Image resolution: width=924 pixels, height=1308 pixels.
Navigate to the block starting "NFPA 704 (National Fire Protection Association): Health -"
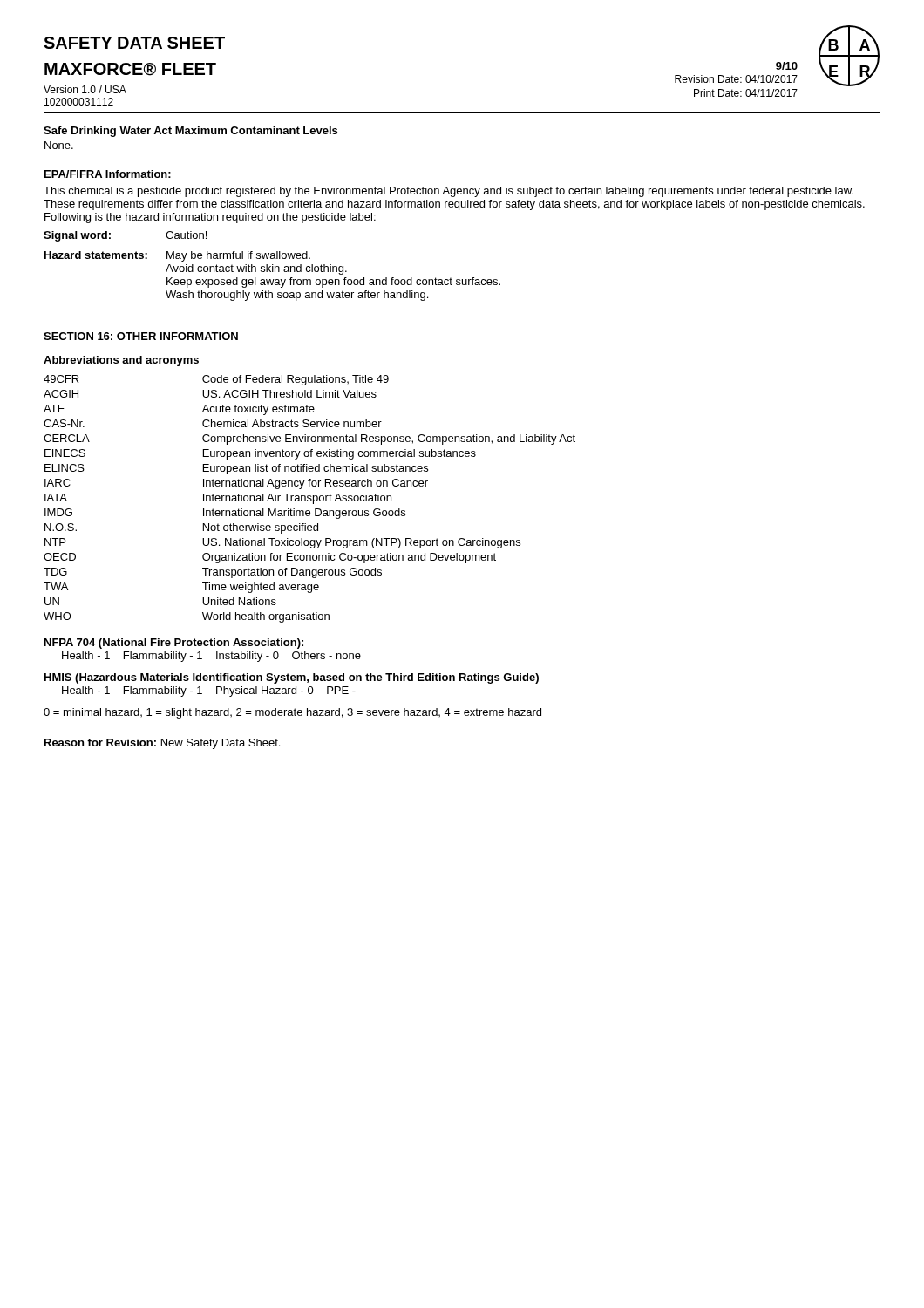[202, 649]
